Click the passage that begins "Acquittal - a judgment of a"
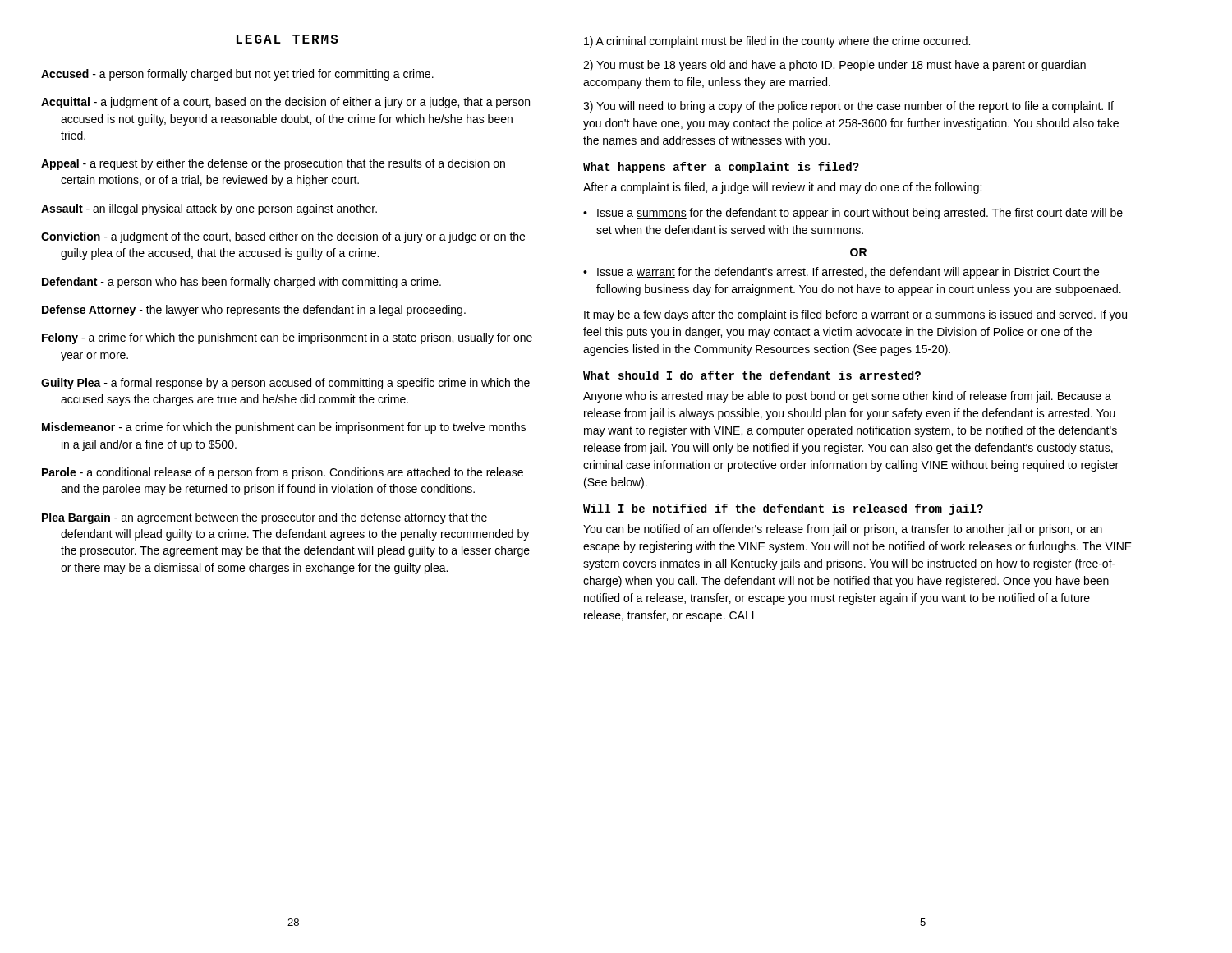Screen dimensions: 953x1232 [287, 119]
